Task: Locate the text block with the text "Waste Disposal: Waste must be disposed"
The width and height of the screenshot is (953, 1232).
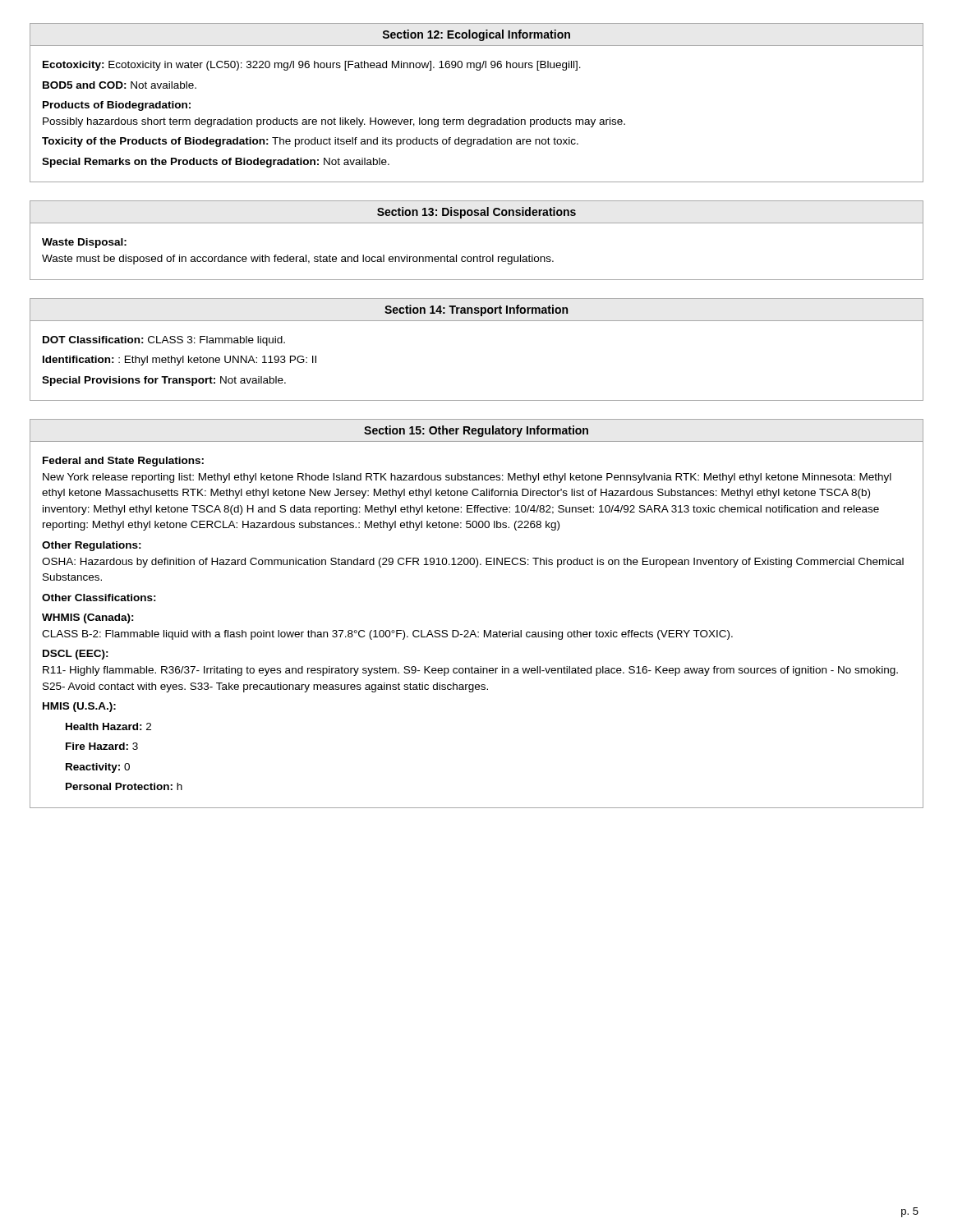Action: pyautogui.click(x=476, y=250)
